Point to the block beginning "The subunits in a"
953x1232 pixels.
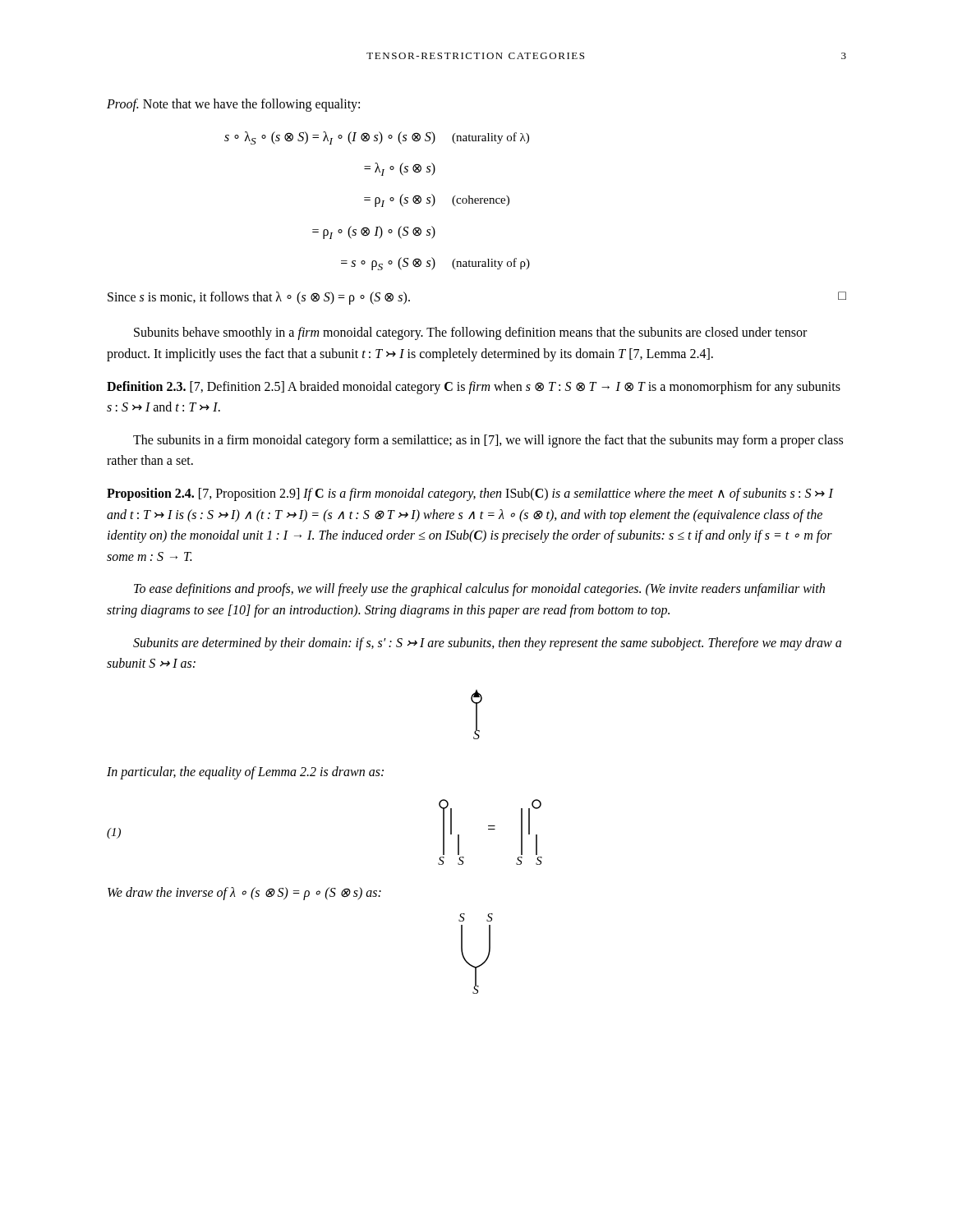pyautogui.click(x=475, y=450)
